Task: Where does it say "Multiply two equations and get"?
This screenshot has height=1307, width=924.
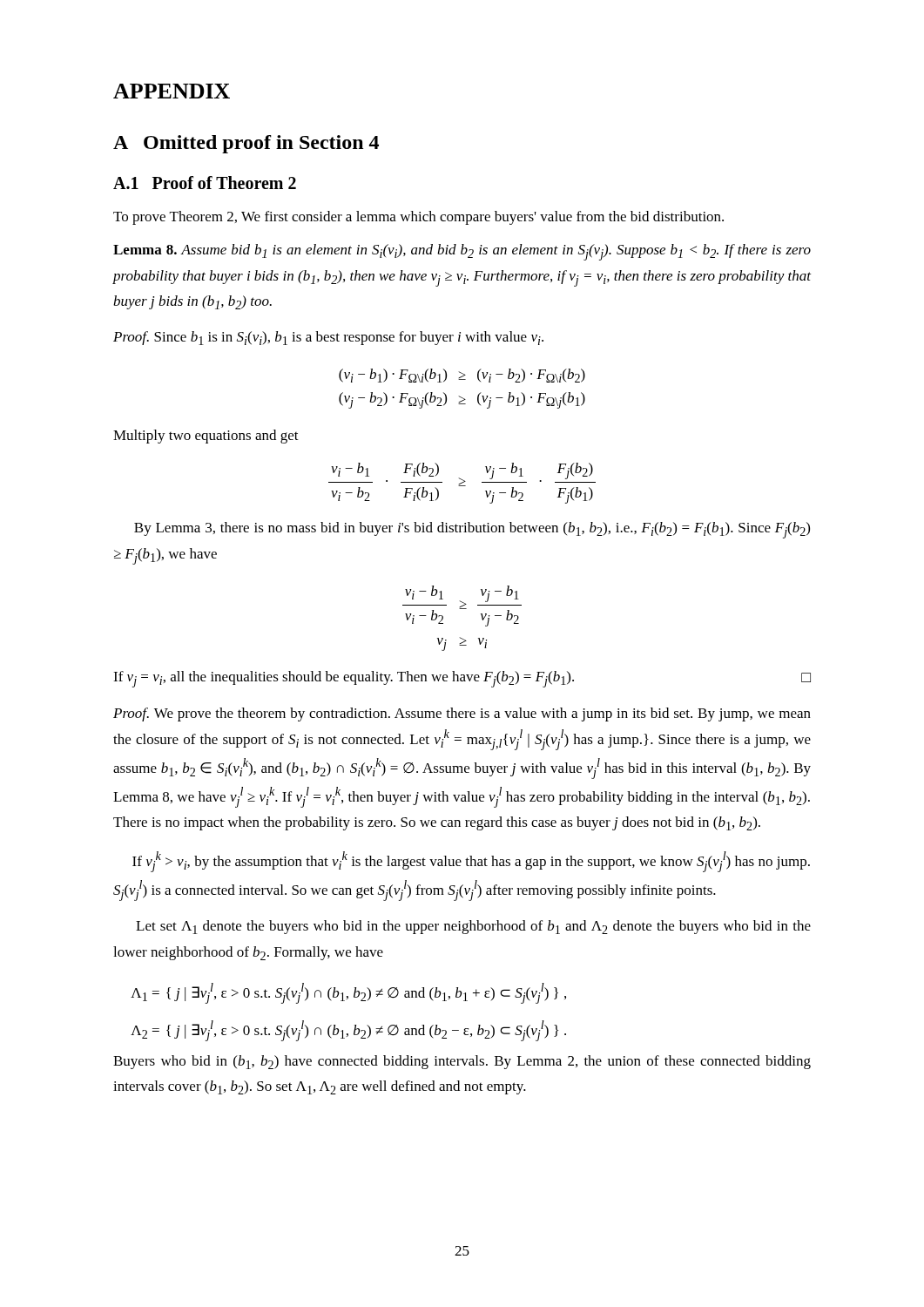Action: point(206,437)
